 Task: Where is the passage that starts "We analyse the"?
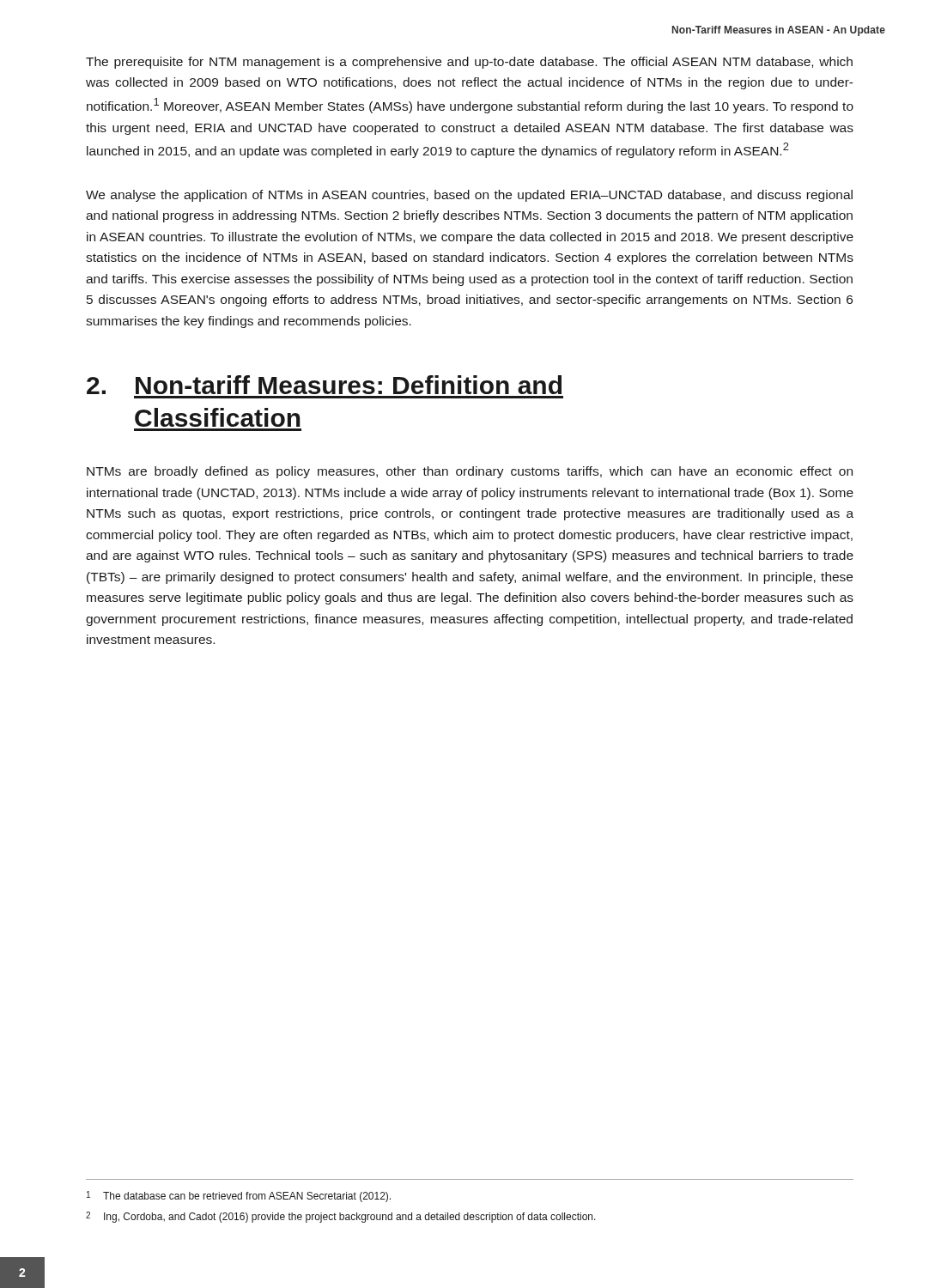click(x=470, y=257)
